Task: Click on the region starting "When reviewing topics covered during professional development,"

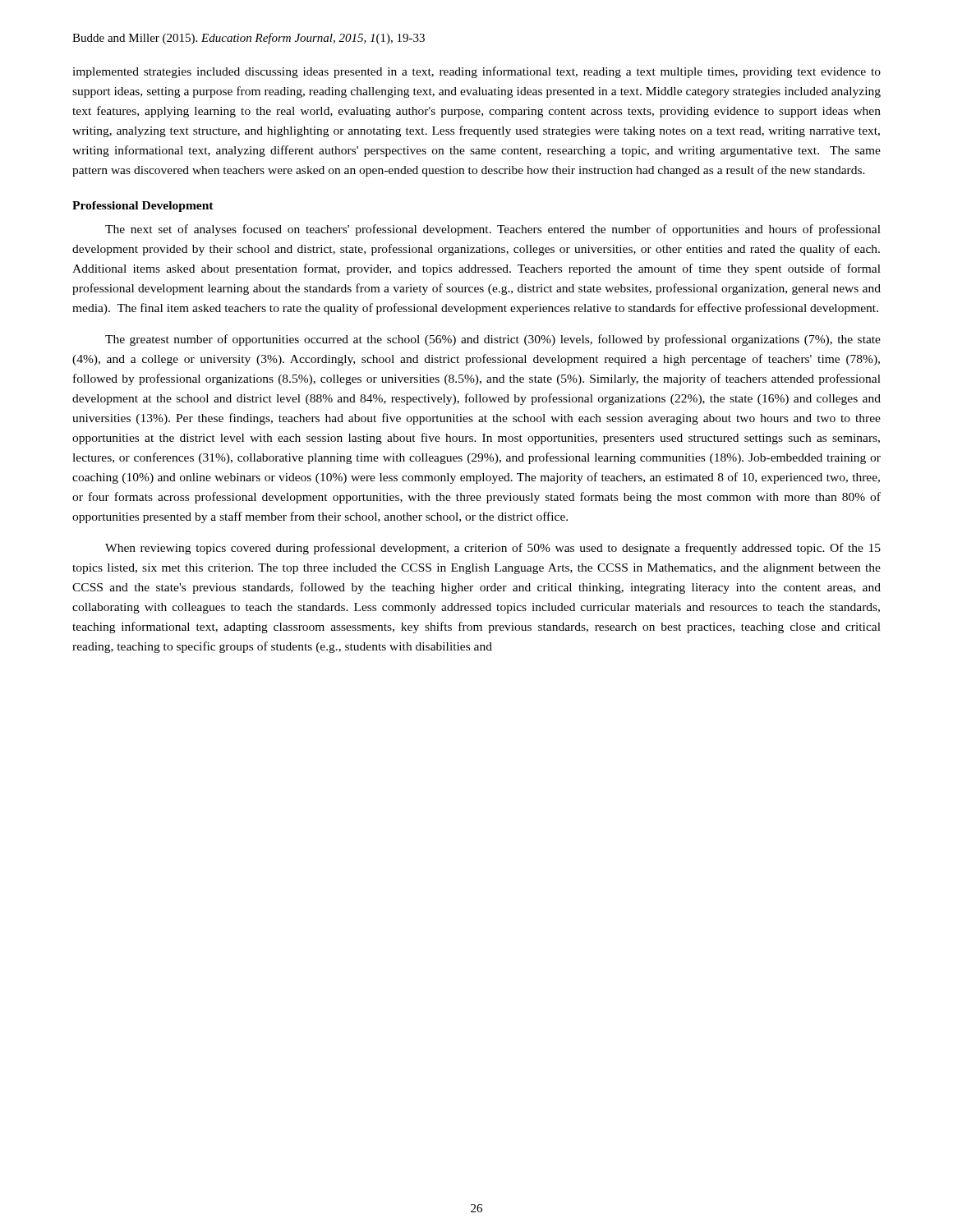Action: pyautogui.click(x=476, y=597)
